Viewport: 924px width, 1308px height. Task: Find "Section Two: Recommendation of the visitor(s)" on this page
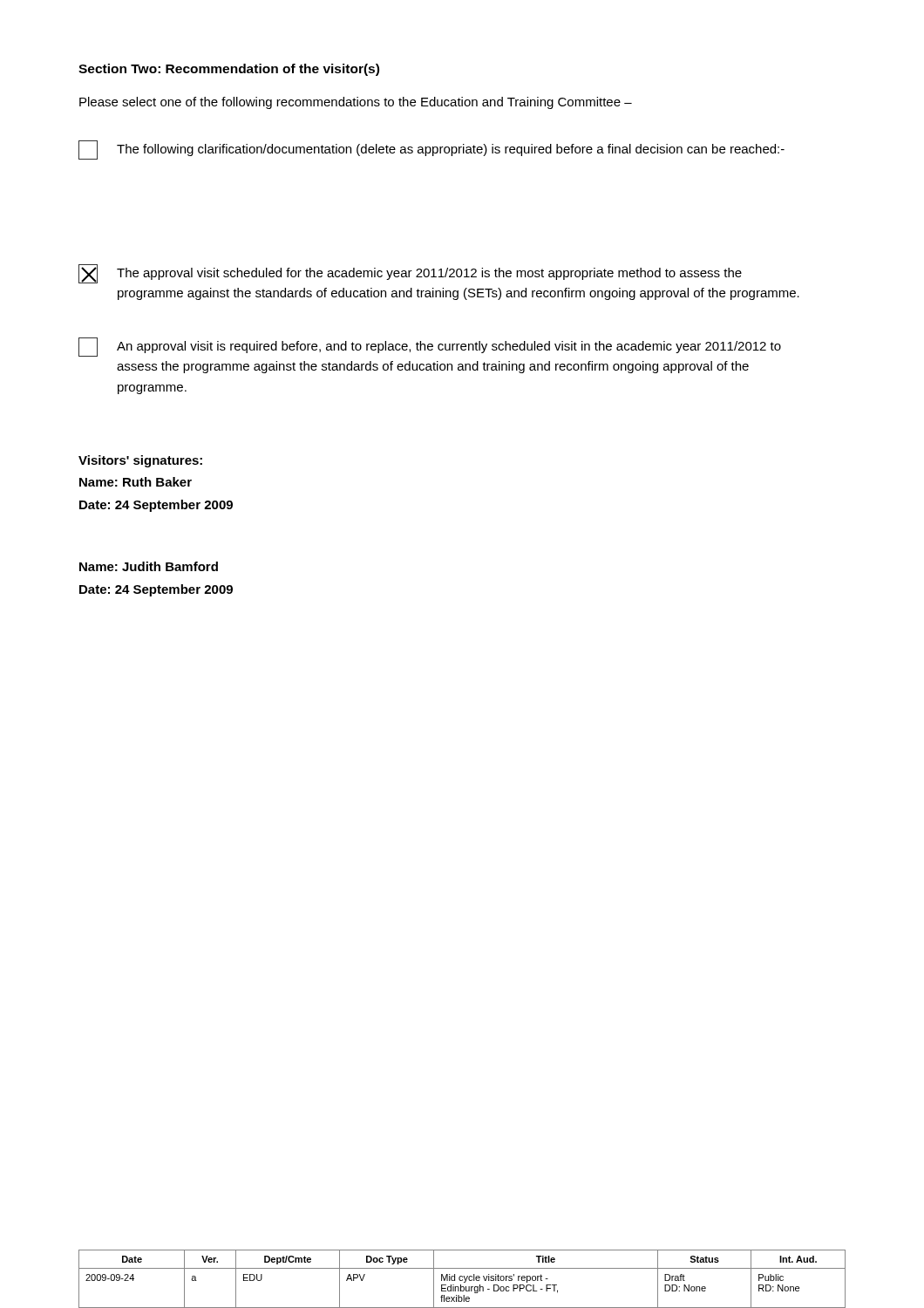(x=229, y=68)
